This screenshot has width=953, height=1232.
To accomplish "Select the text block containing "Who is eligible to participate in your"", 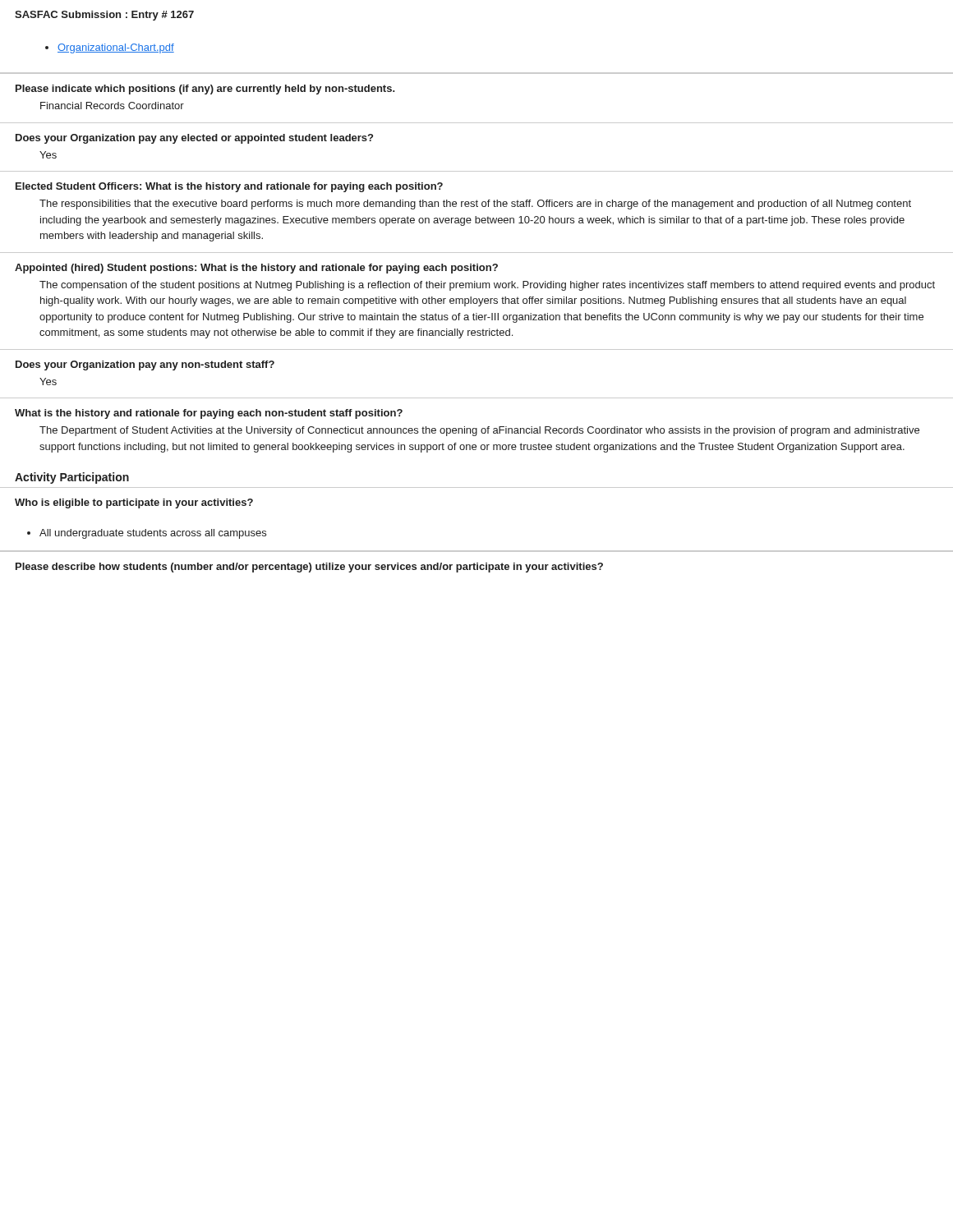I will click(x=134, y=503).
